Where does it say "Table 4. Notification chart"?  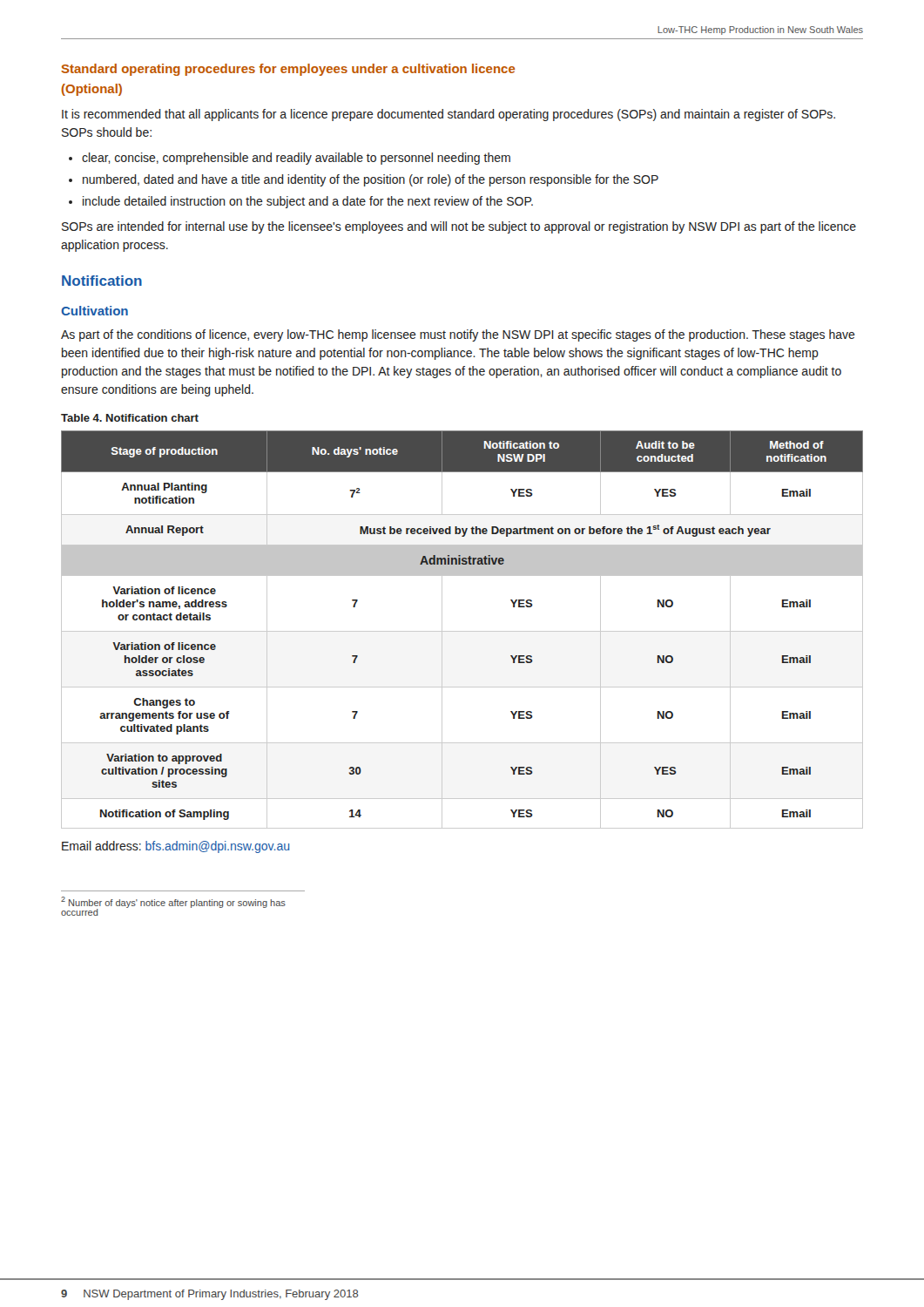coord(130,418)
